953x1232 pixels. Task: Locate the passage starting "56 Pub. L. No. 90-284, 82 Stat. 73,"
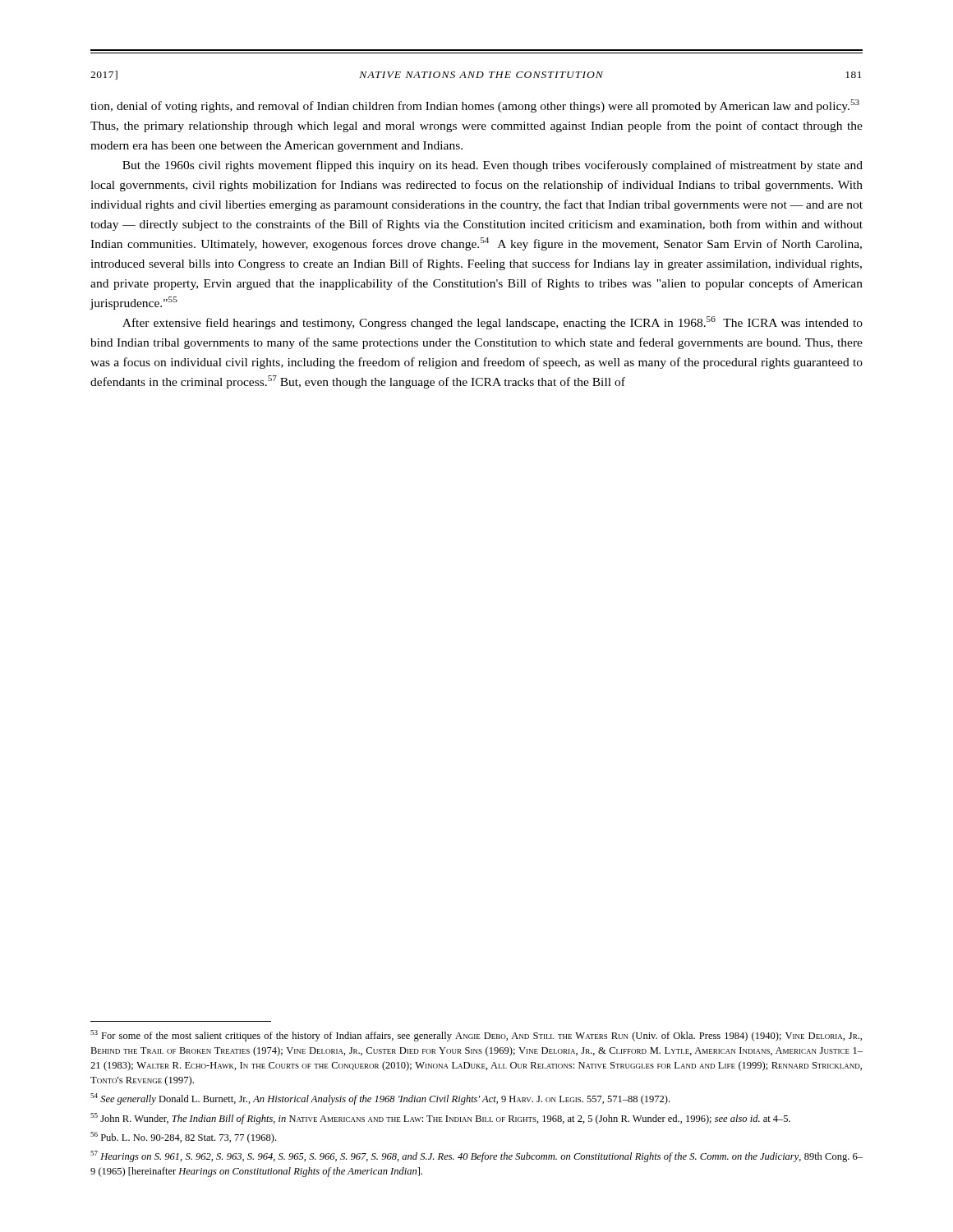tap(183, 1138)
